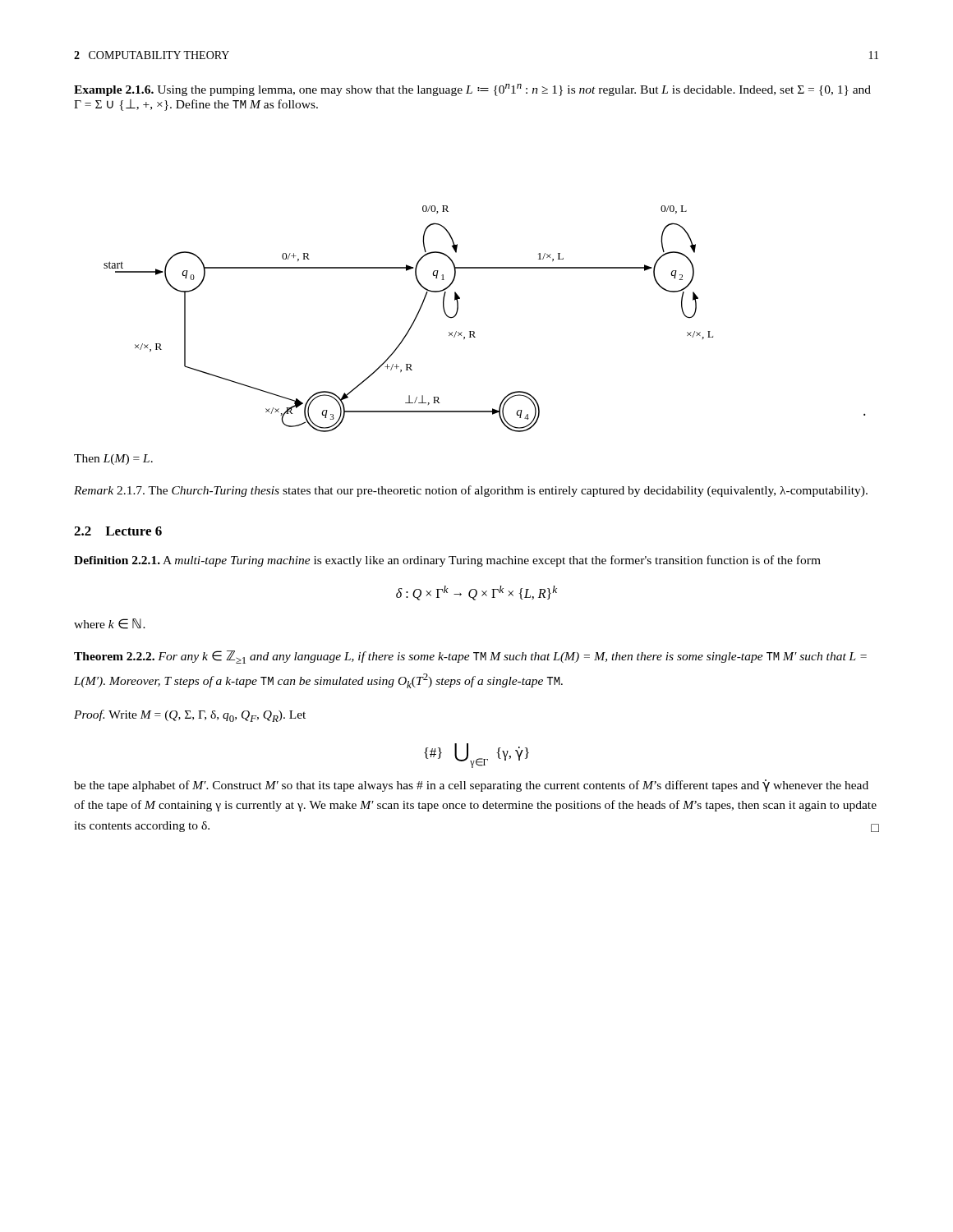Click on the formula containing "δ : Q ×"
The width and height of the screenshot is (953, 1232).
click(476, 592)
